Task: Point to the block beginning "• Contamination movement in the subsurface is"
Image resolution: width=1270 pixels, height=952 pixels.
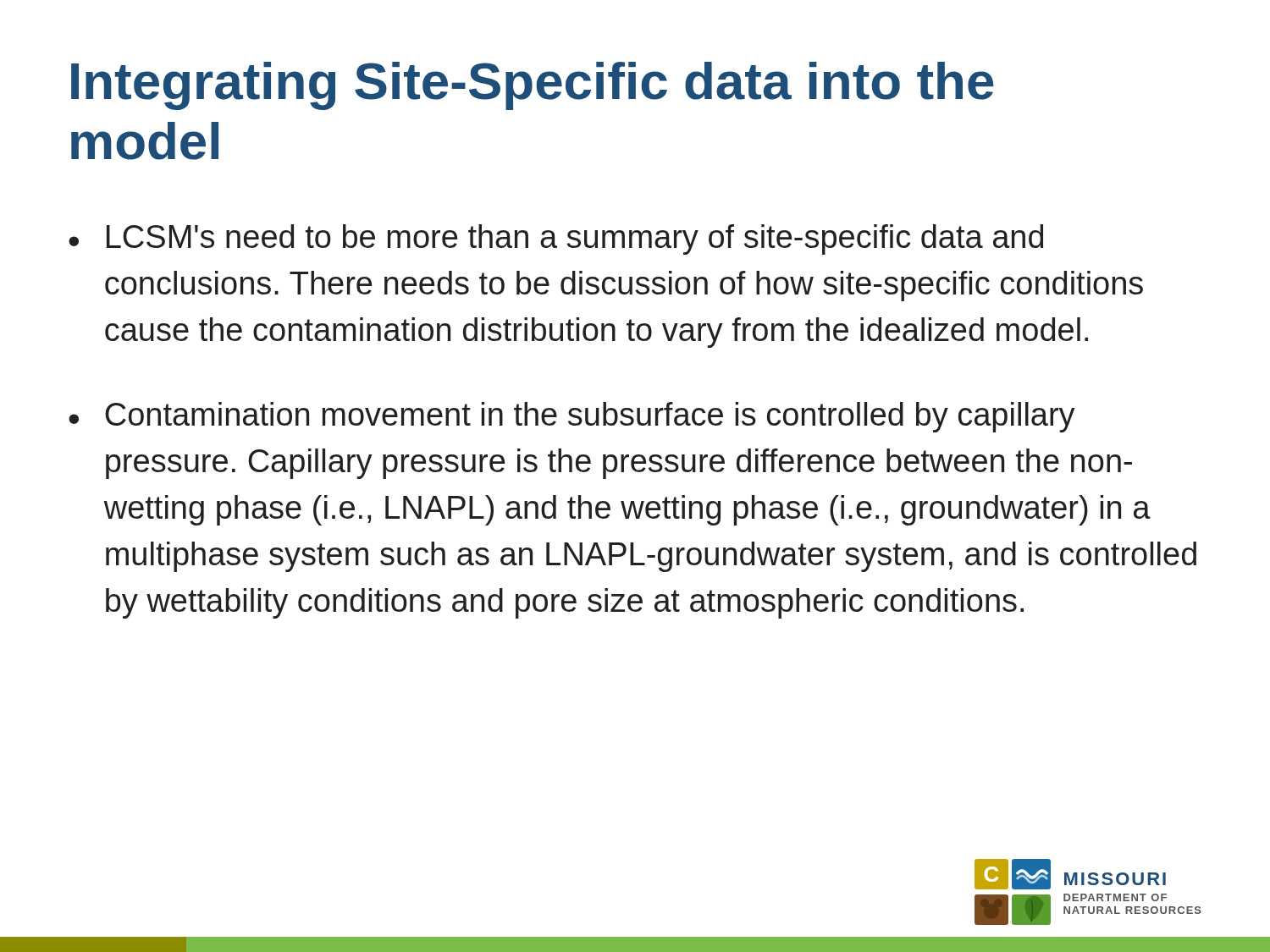Action: (635, 508)
